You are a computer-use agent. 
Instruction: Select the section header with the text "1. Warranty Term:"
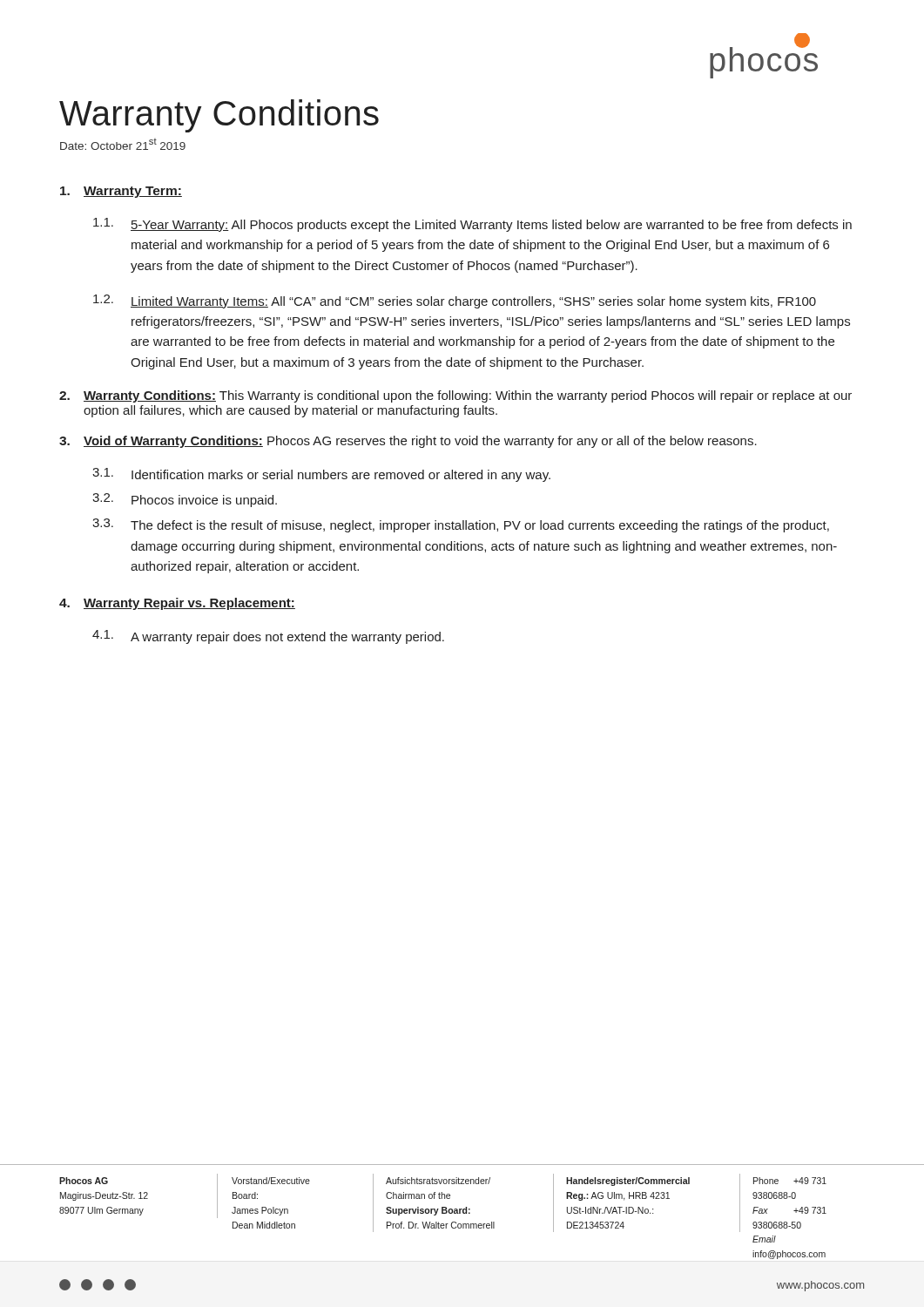tap(121, 192)
